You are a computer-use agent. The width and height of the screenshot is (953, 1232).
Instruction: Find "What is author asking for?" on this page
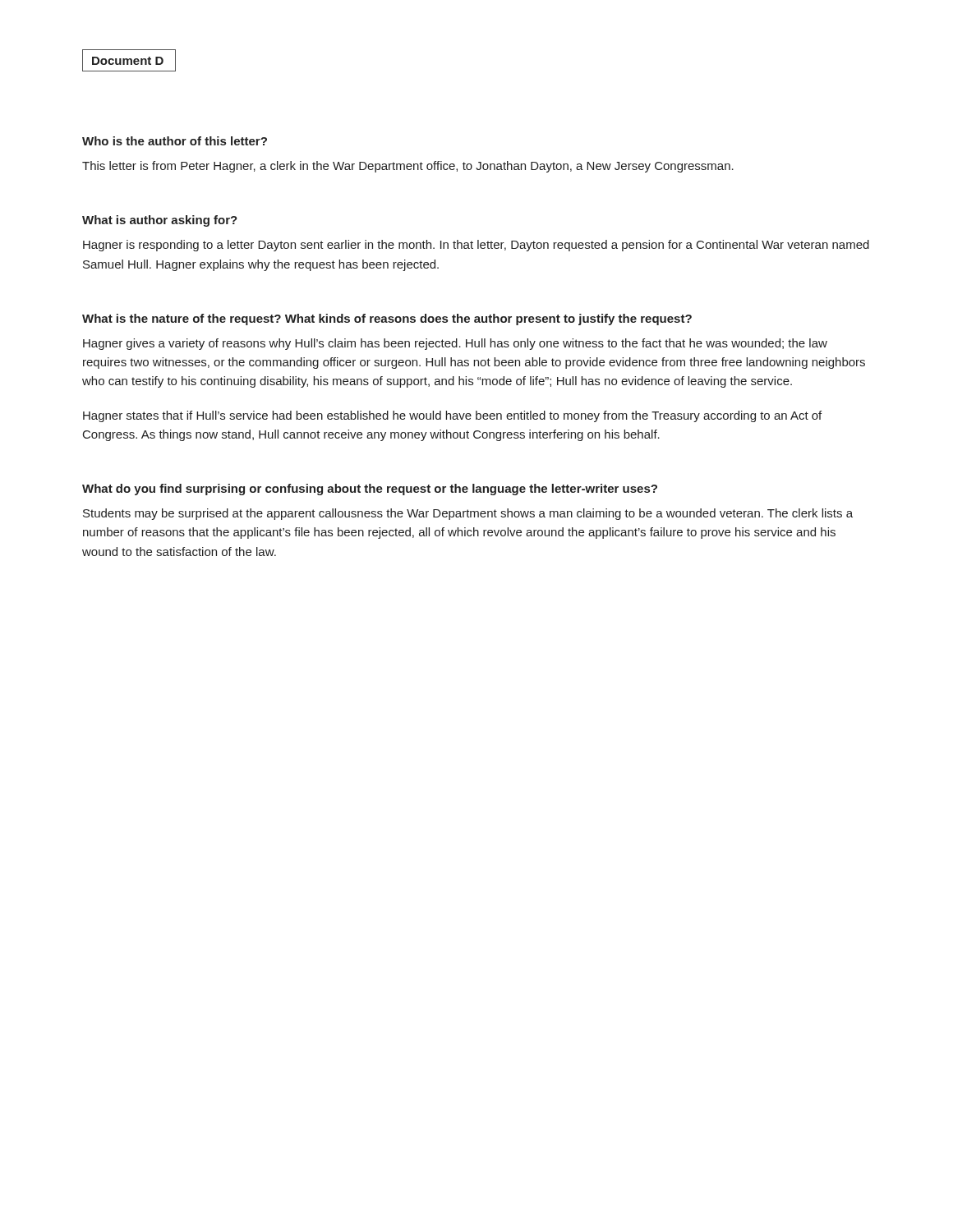coord(160,221)
